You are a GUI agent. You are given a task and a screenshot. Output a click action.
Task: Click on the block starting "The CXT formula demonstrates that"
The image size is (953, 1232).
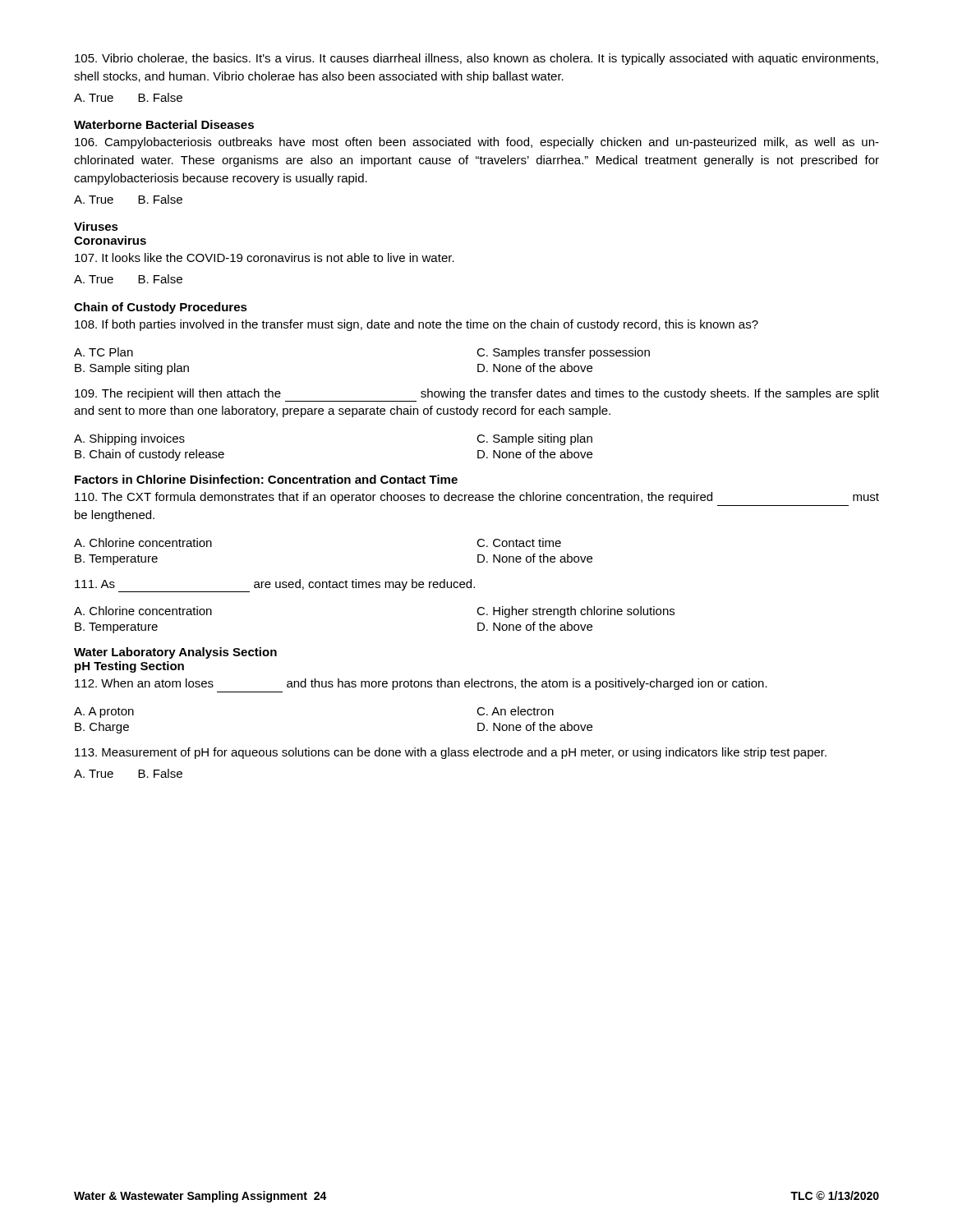pos(476,506)
